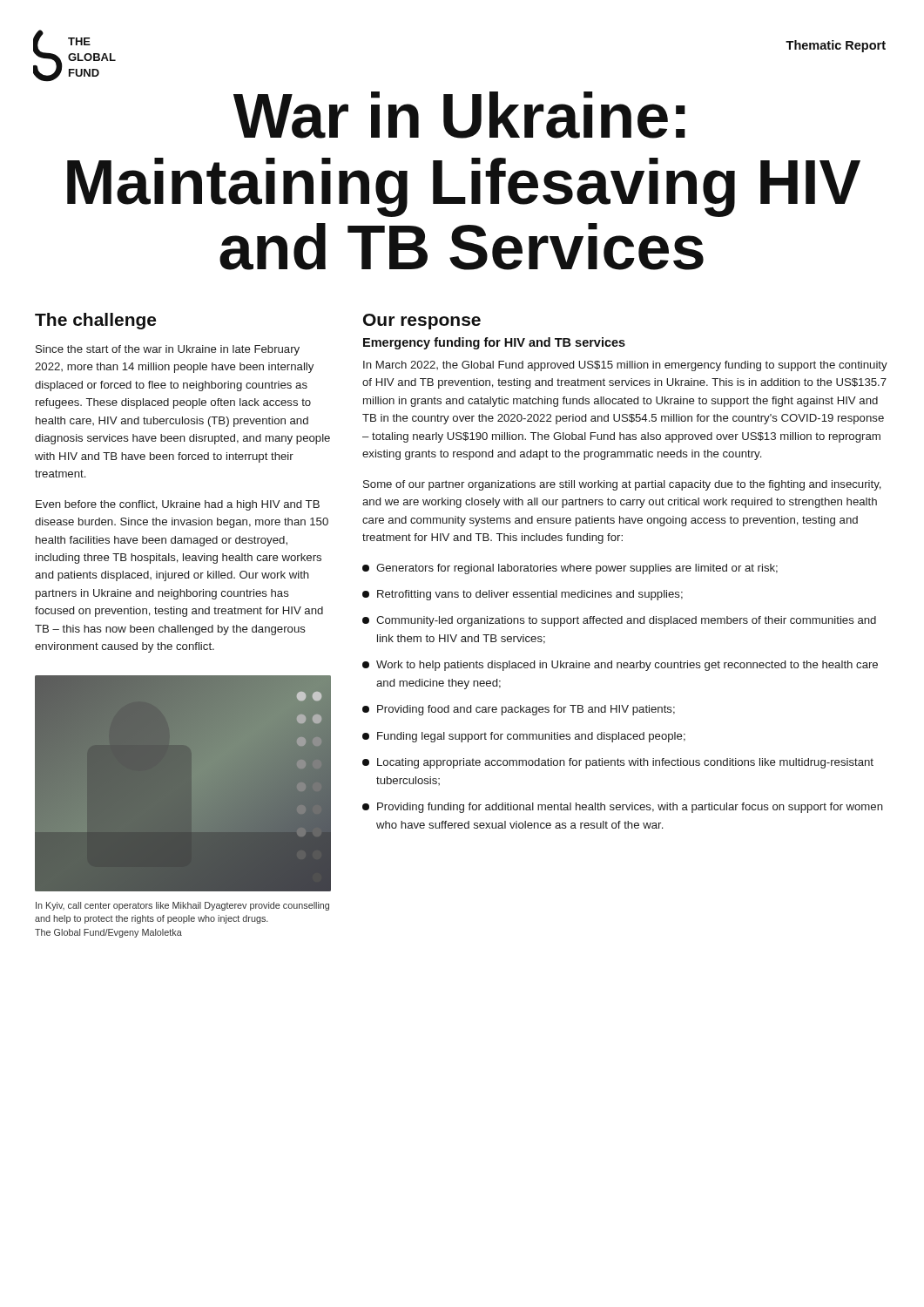Select the block starting "Emergency funding for HIV and"
This screenshot has width=924, height=1307.
626,342
